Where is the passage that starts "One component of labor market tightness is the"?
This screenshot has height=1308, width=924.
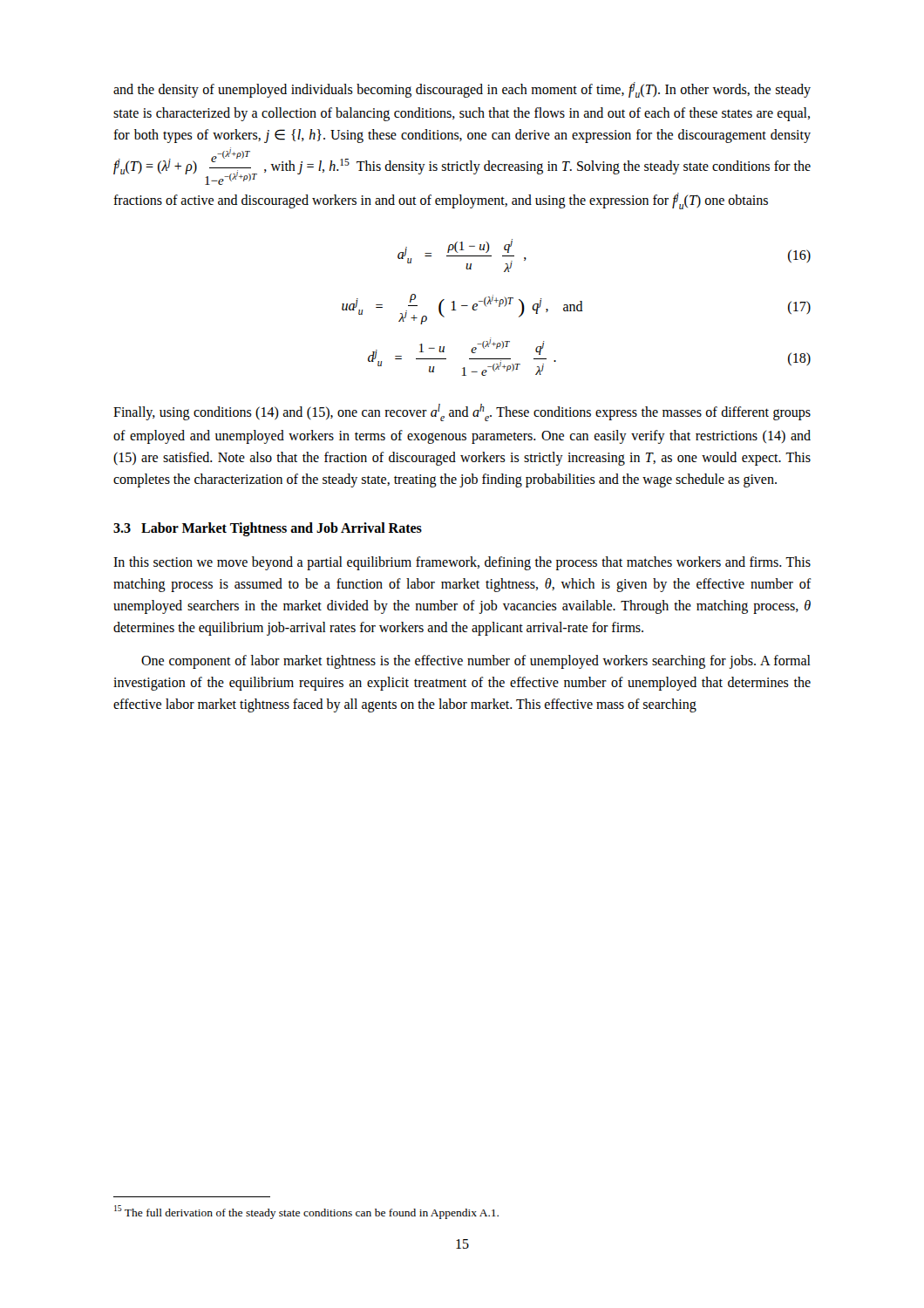click(x=462, y=683)
